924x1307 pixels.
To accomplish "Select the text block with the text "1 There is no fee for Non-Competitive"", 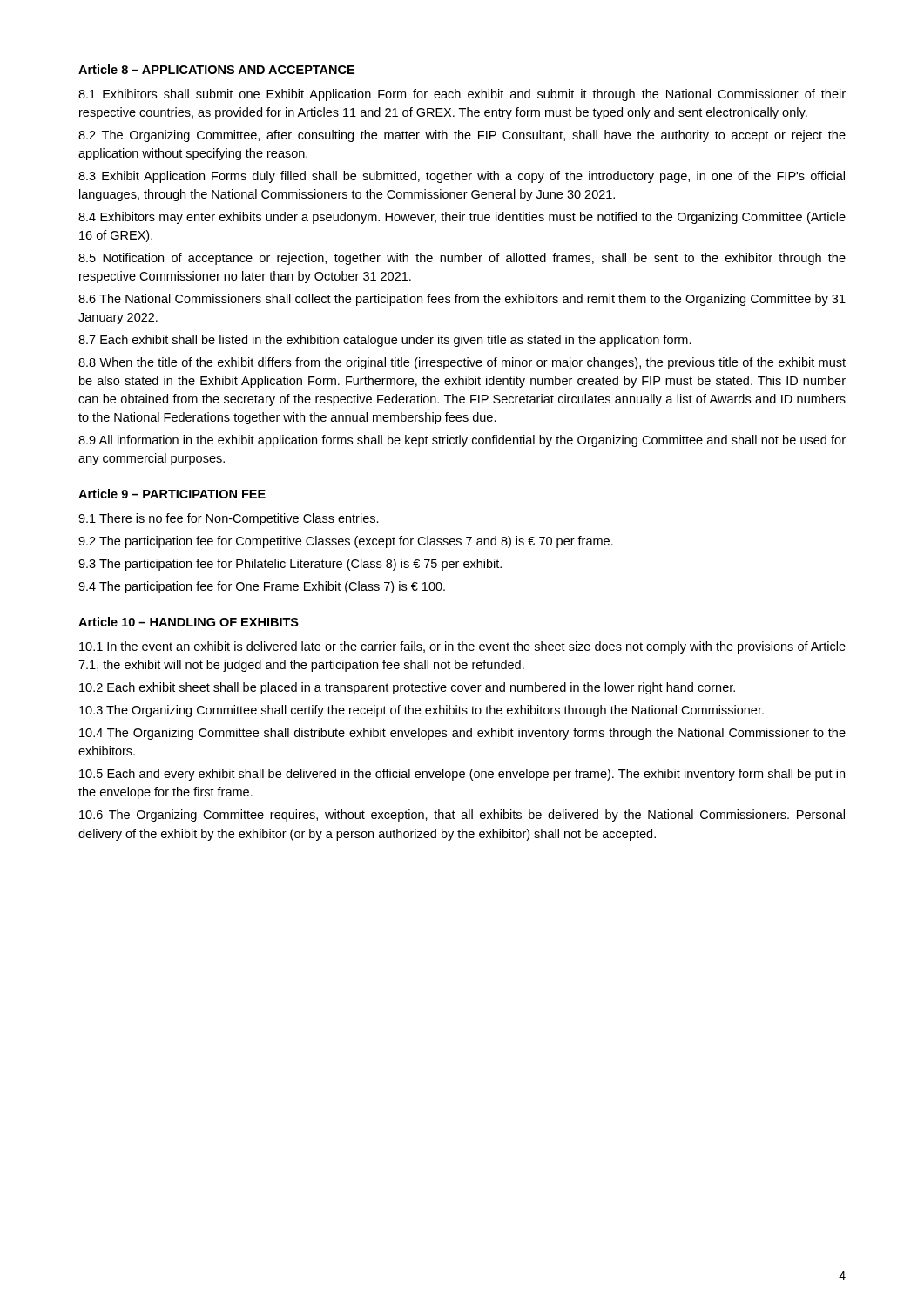I will 229,519.
